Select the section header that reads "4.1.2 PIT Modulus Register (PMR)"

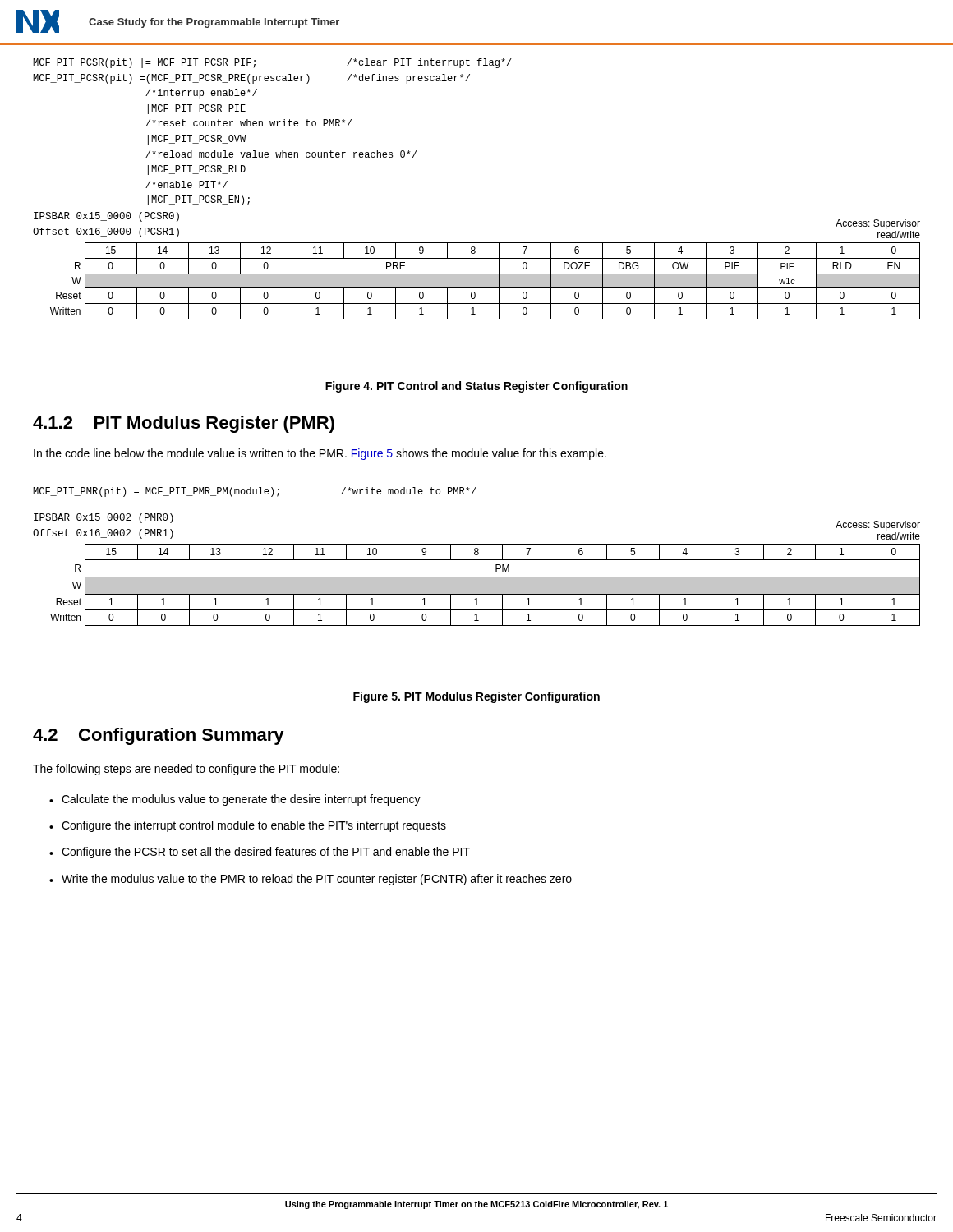[x=184, y=423]
